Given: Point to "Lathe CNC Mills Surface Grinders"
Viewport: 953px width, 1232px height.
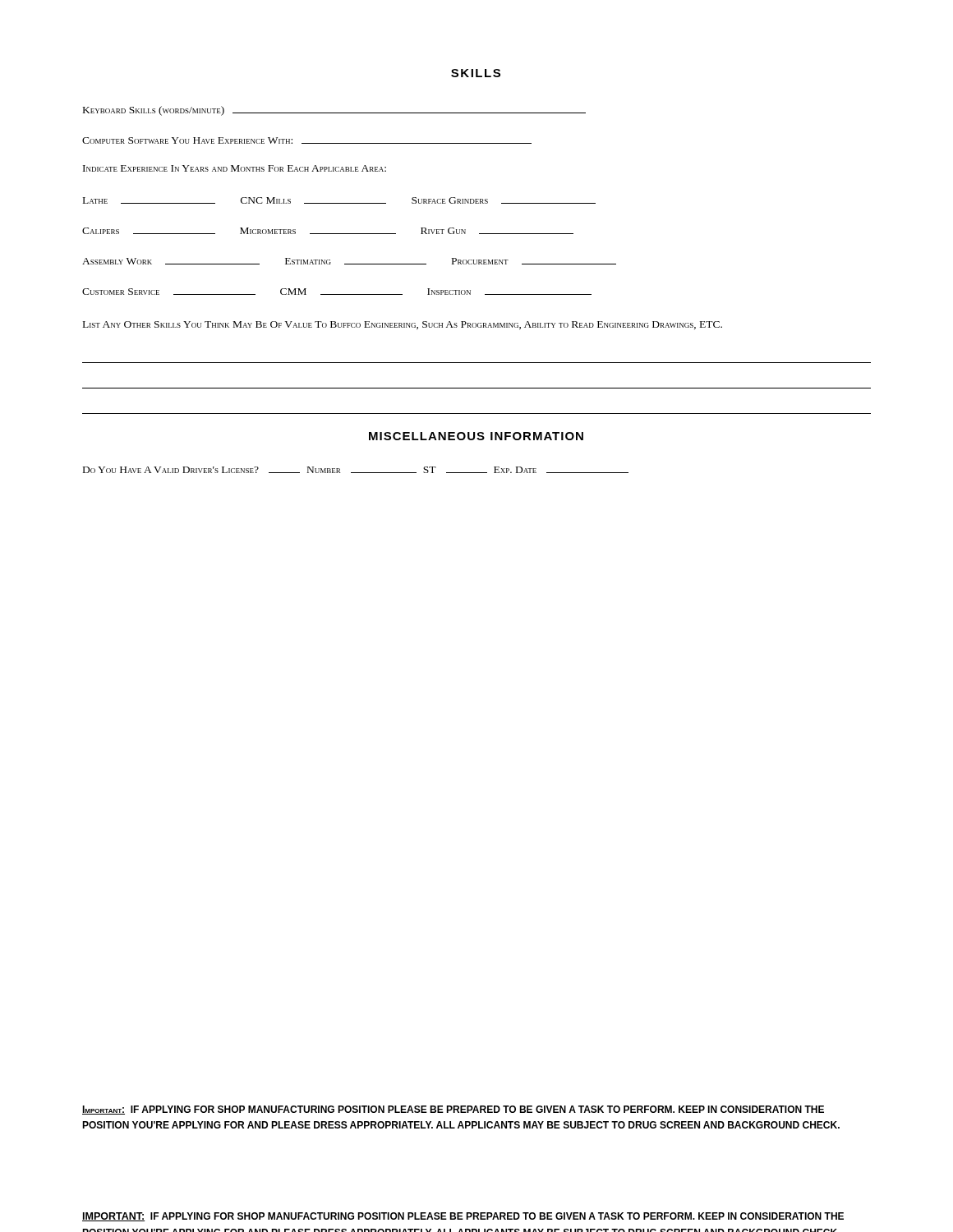Looking at the screenshot, I should pyautogui.click(x=339, y=199).
